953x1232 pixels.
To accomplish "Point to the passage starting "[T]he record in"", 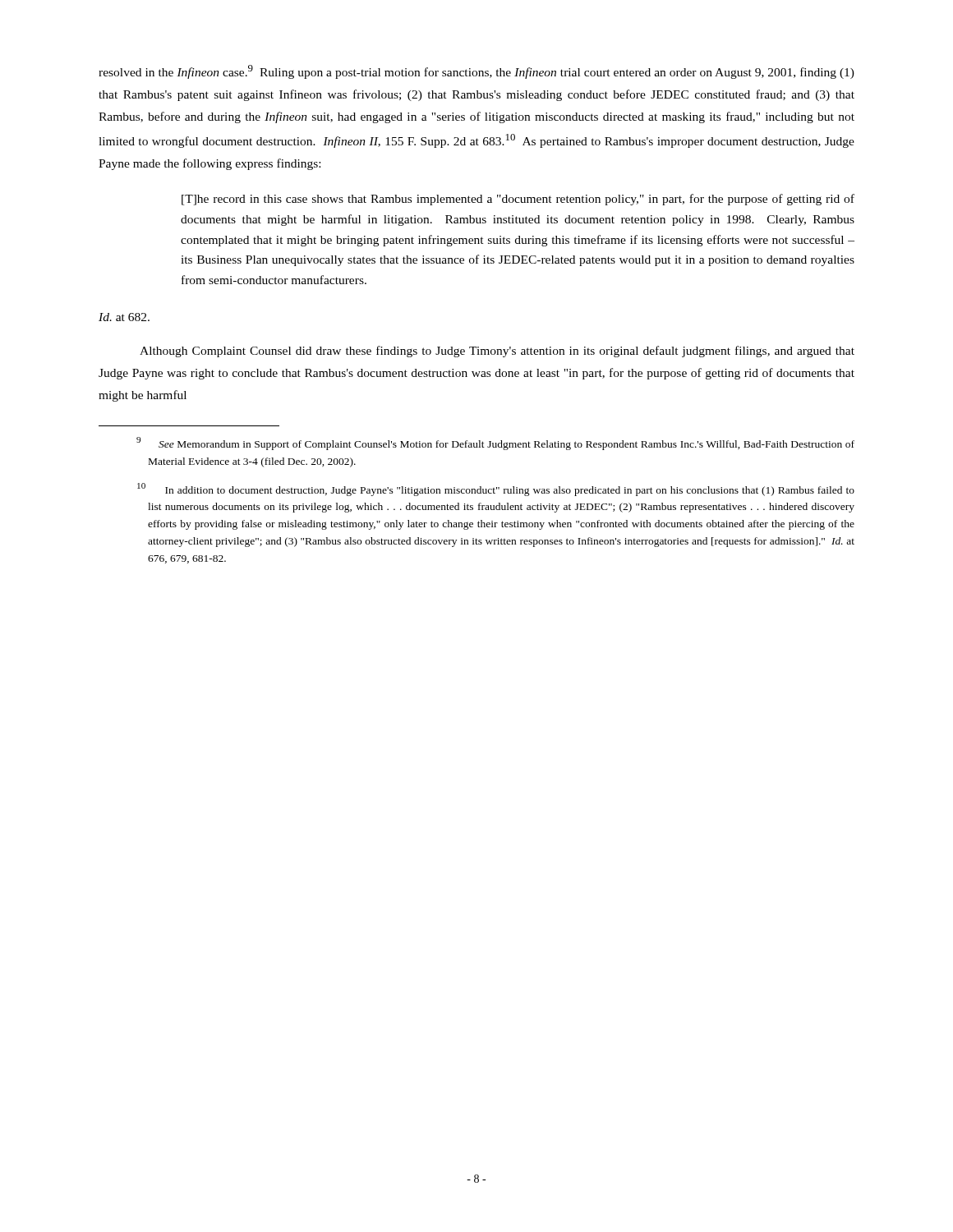I will (x=518, y=239).
